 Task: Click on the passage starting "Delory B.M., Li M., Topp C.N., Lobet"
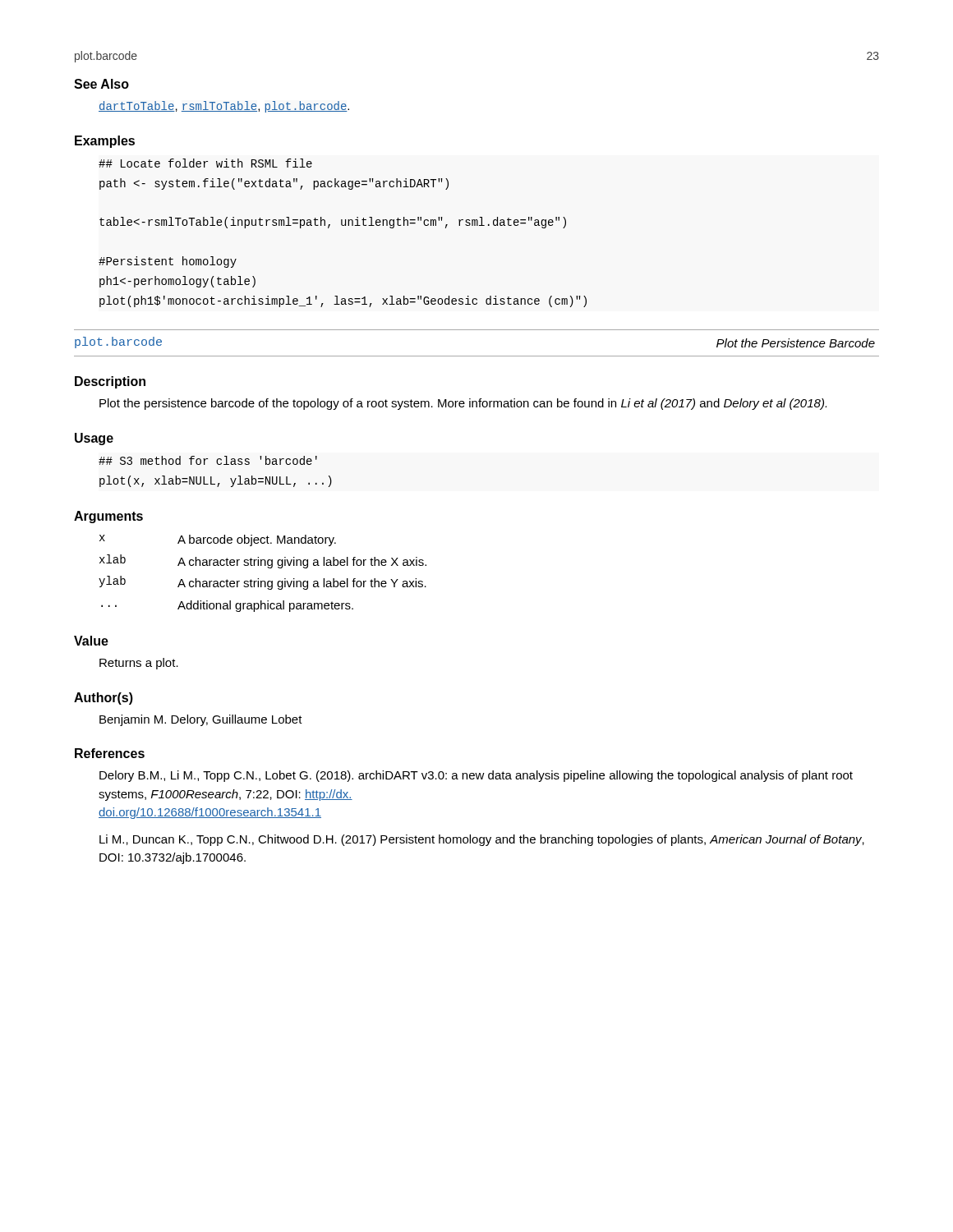[476, 776]
